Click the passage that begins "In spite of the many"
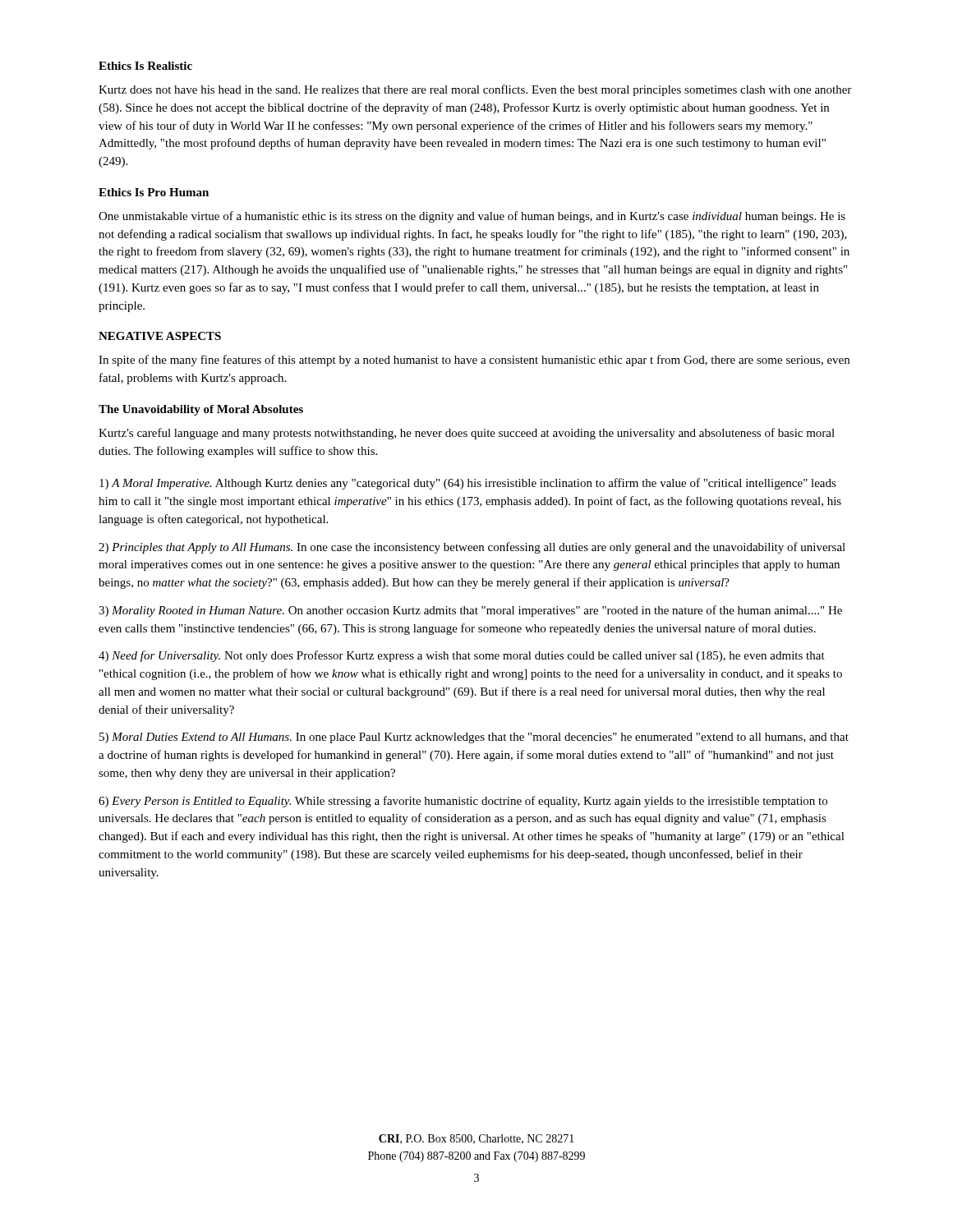953x1232 pixels. 474,369
